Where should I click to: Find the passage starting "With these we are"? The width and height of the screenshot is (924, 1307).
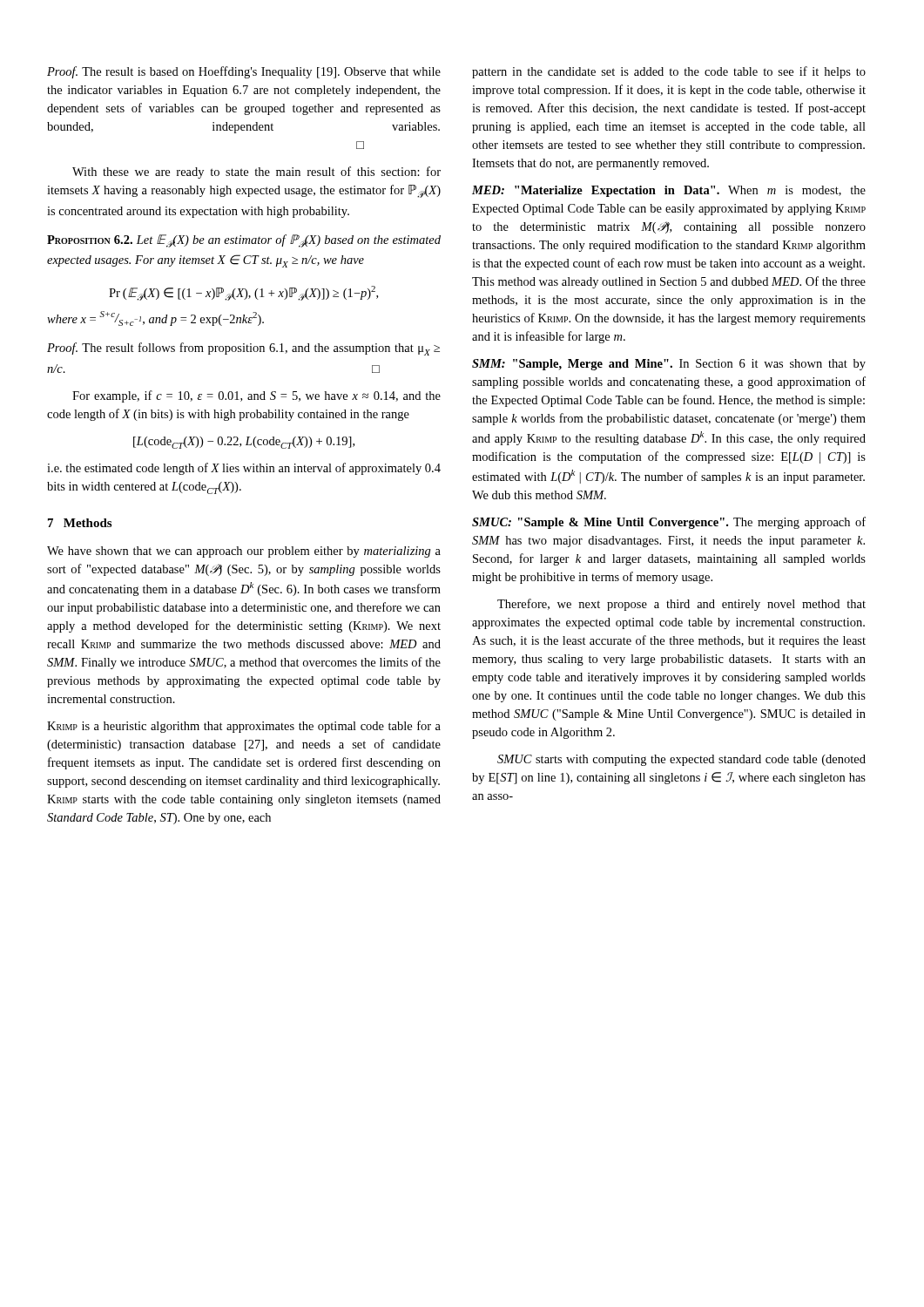tap(244, 192)
